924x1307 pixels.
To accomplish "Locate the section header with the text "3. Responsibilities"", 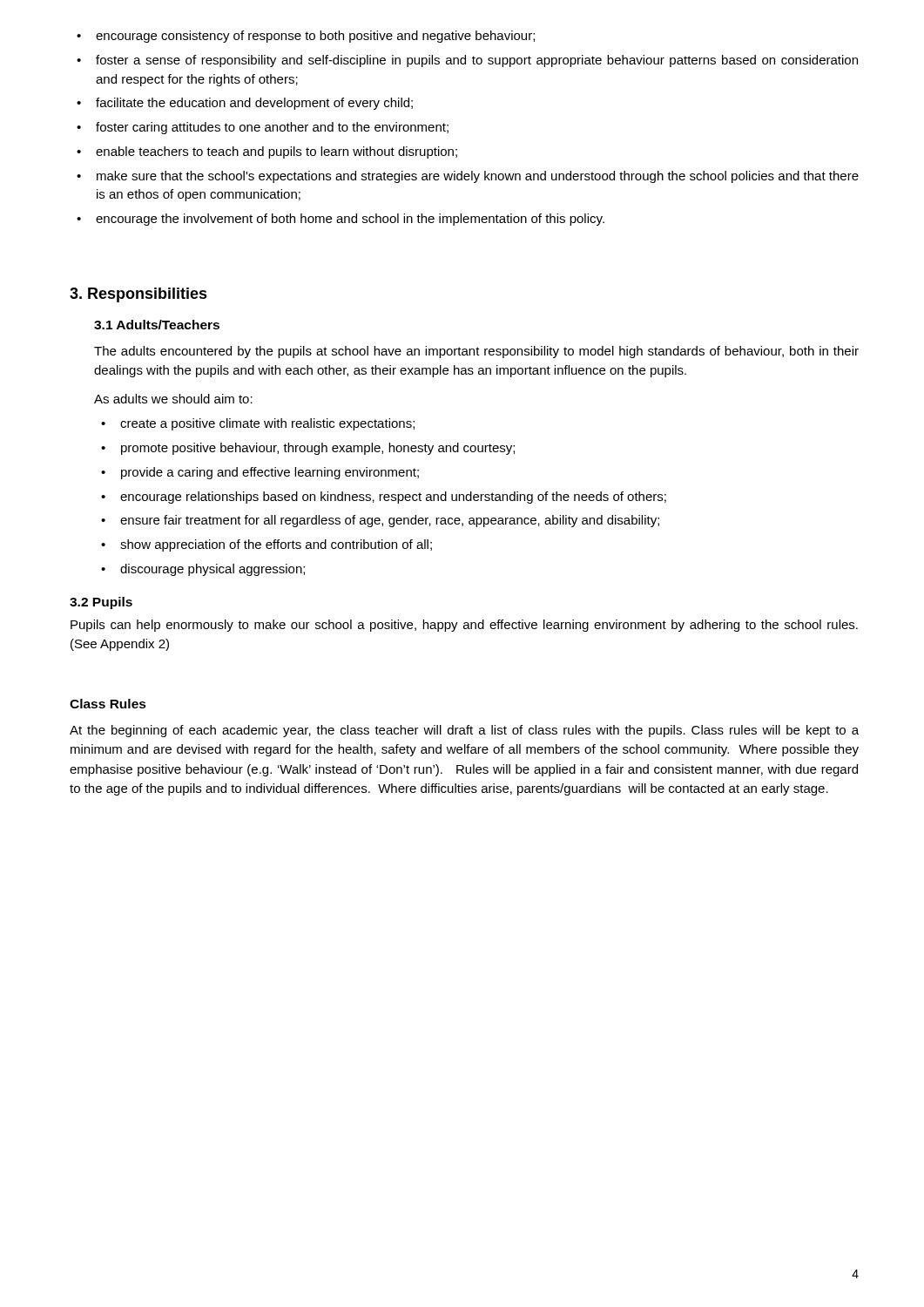I will [139, 293].
